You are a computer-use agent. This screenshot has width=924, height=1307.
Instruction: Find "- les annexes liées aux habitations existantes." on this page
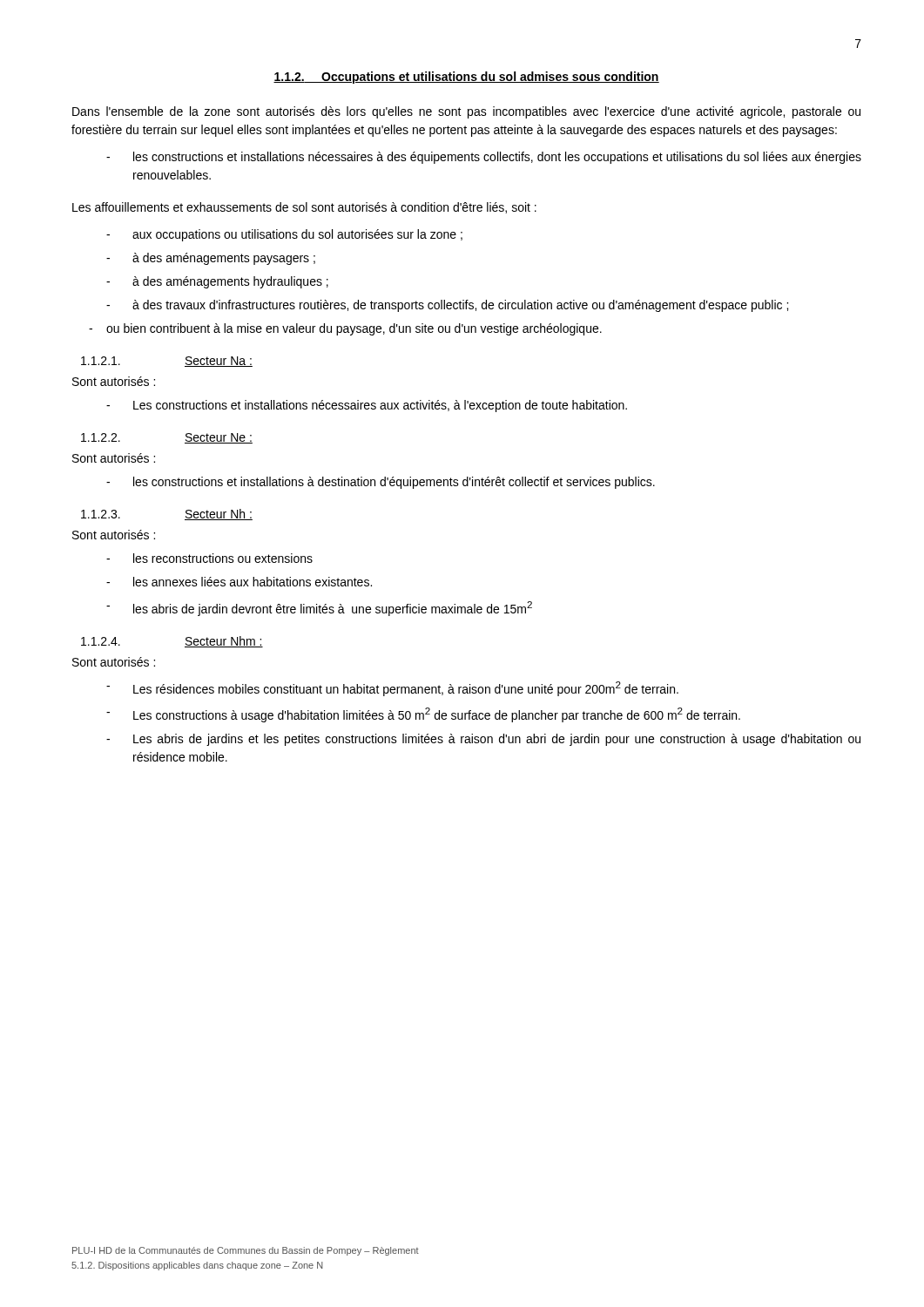(x=239, y=582)
